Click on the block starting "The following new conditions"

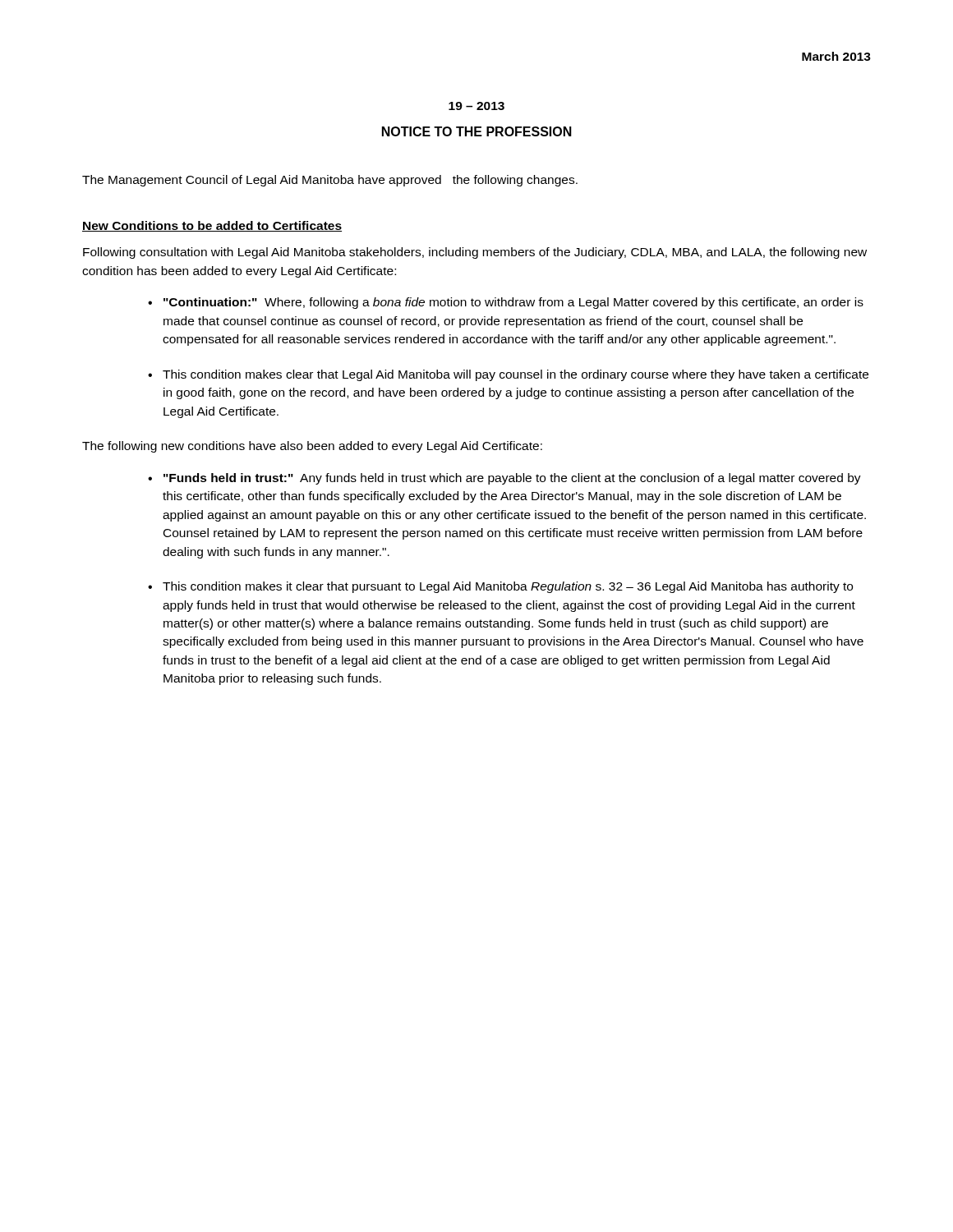313,446
